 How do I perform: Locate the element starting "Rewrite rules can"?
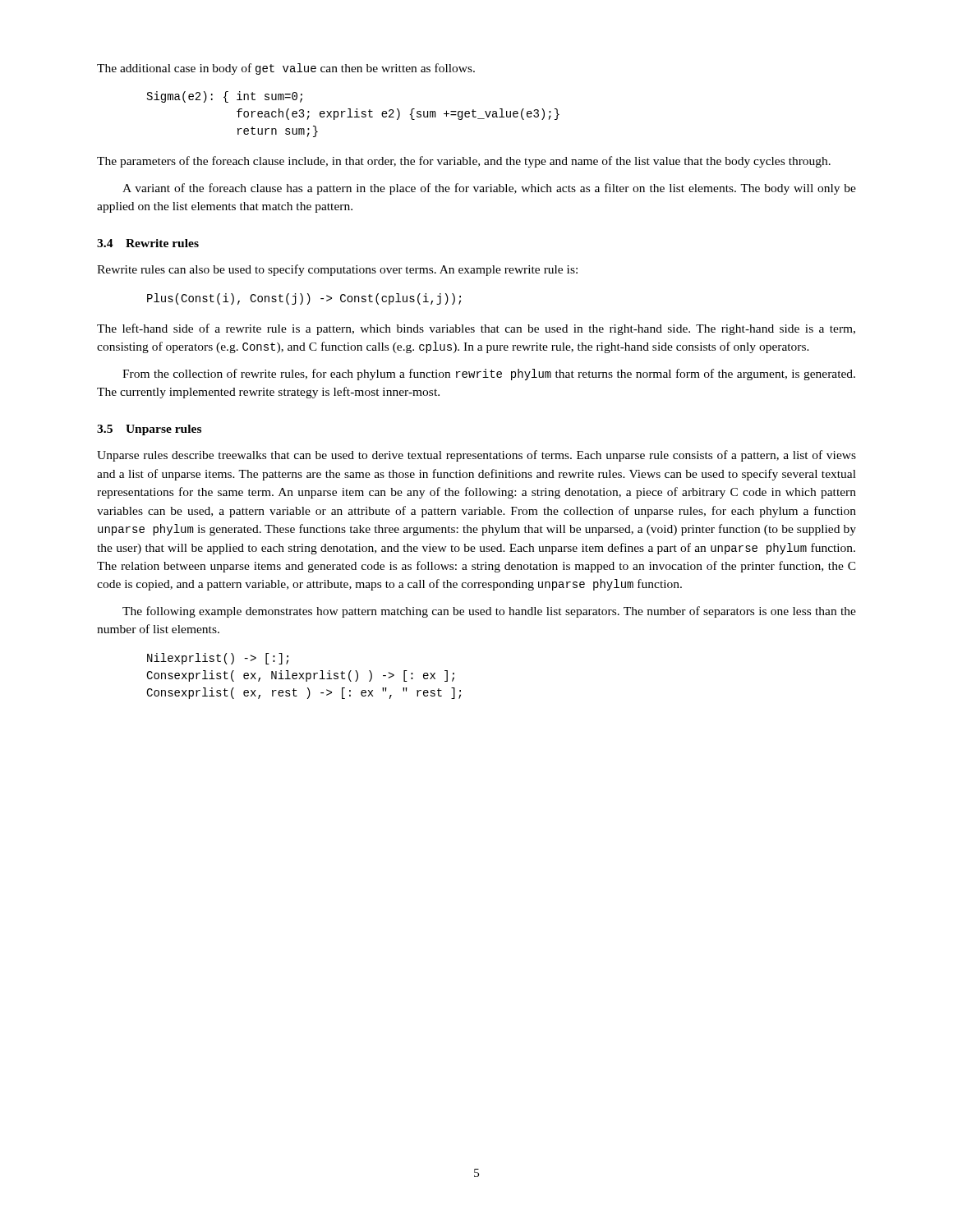coord(338,269)
